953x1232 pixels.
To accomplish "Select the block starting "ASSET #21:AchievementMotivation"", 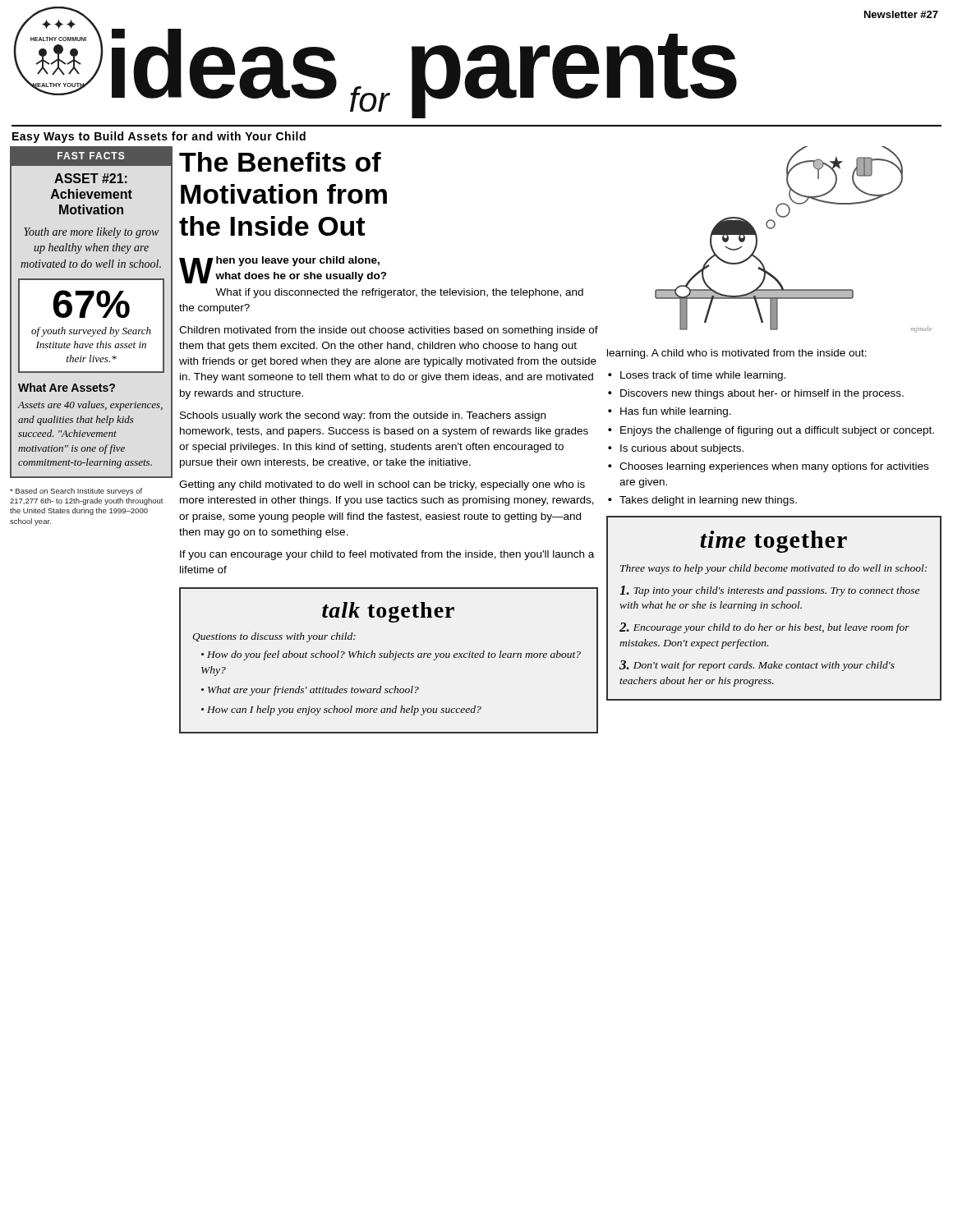I will 91,194.
